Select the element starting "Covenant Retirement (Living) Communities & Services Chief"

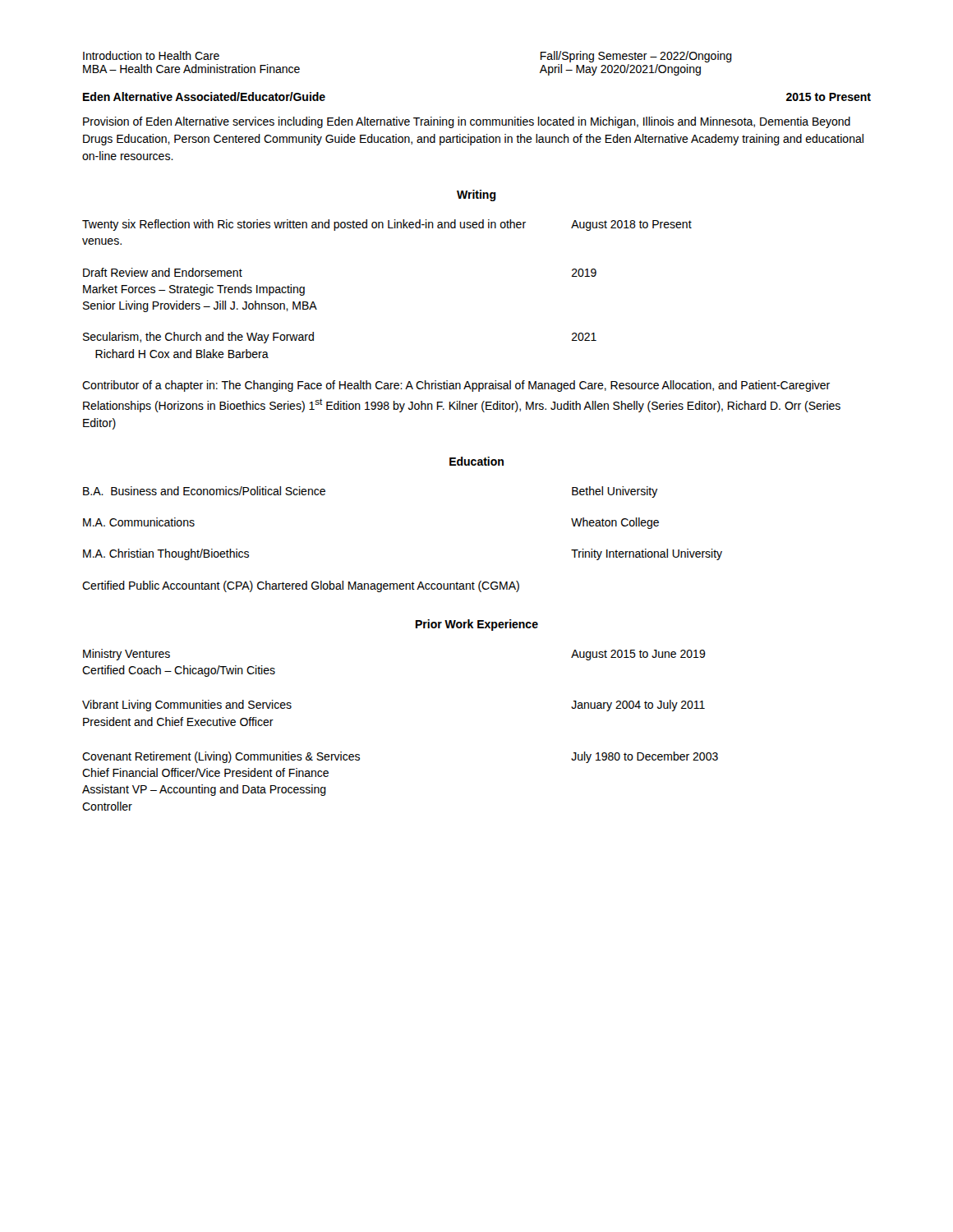point(217,756)
